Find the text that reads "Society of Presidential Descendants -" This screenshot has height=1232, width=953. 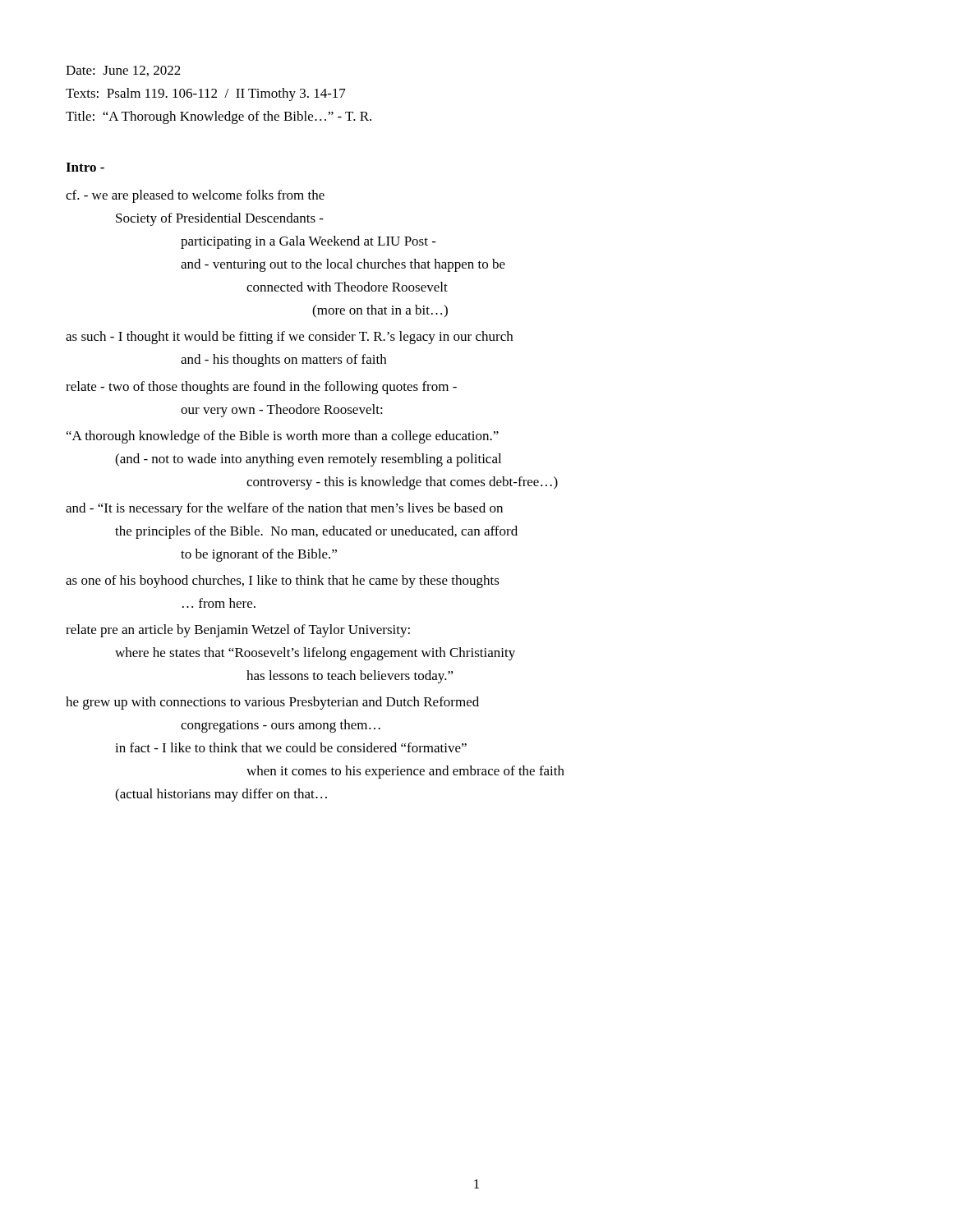click(219, 218)
